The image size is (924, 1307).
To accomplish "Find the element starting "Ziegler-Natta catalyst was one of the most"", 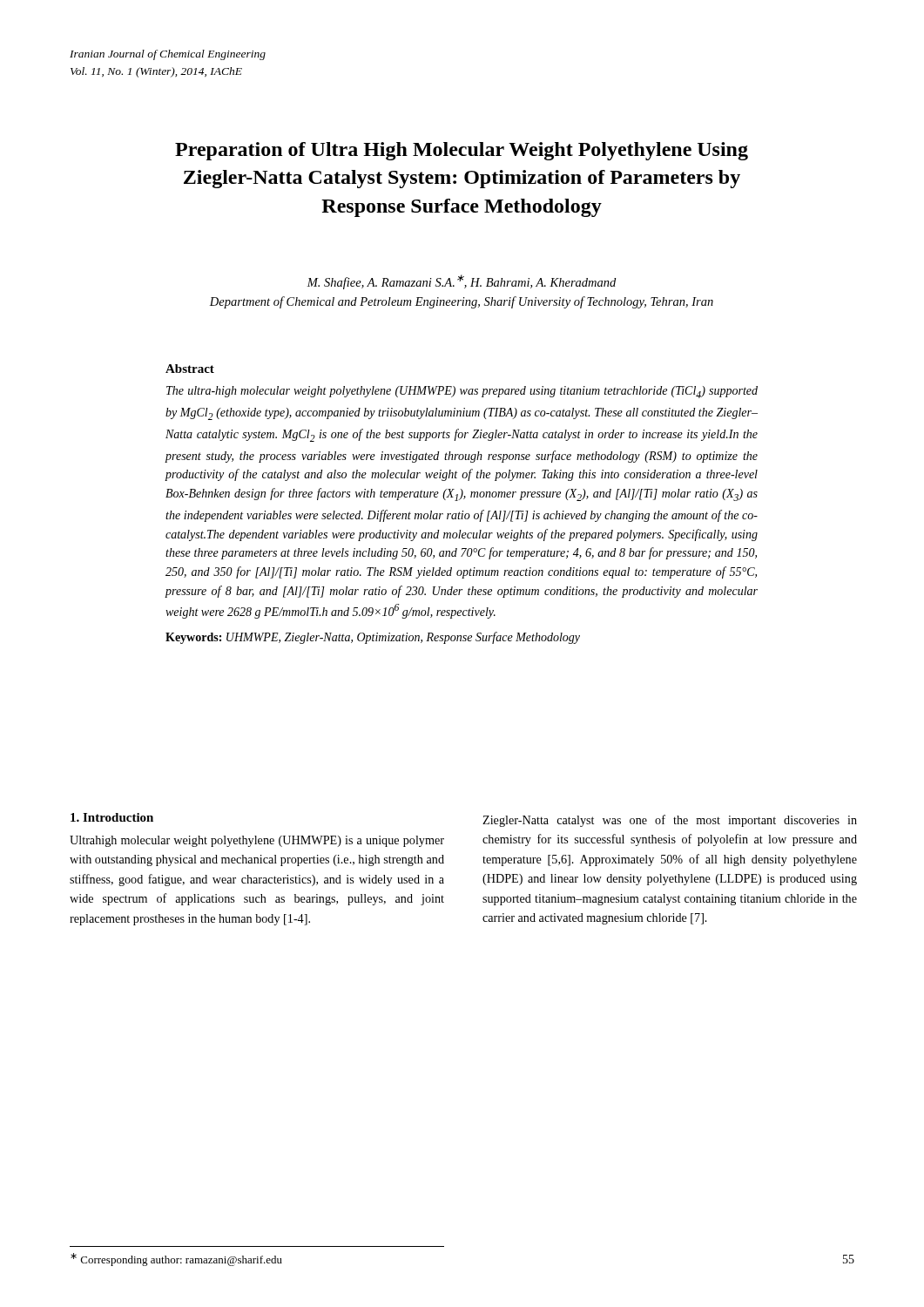I will [x=670, y=869].
